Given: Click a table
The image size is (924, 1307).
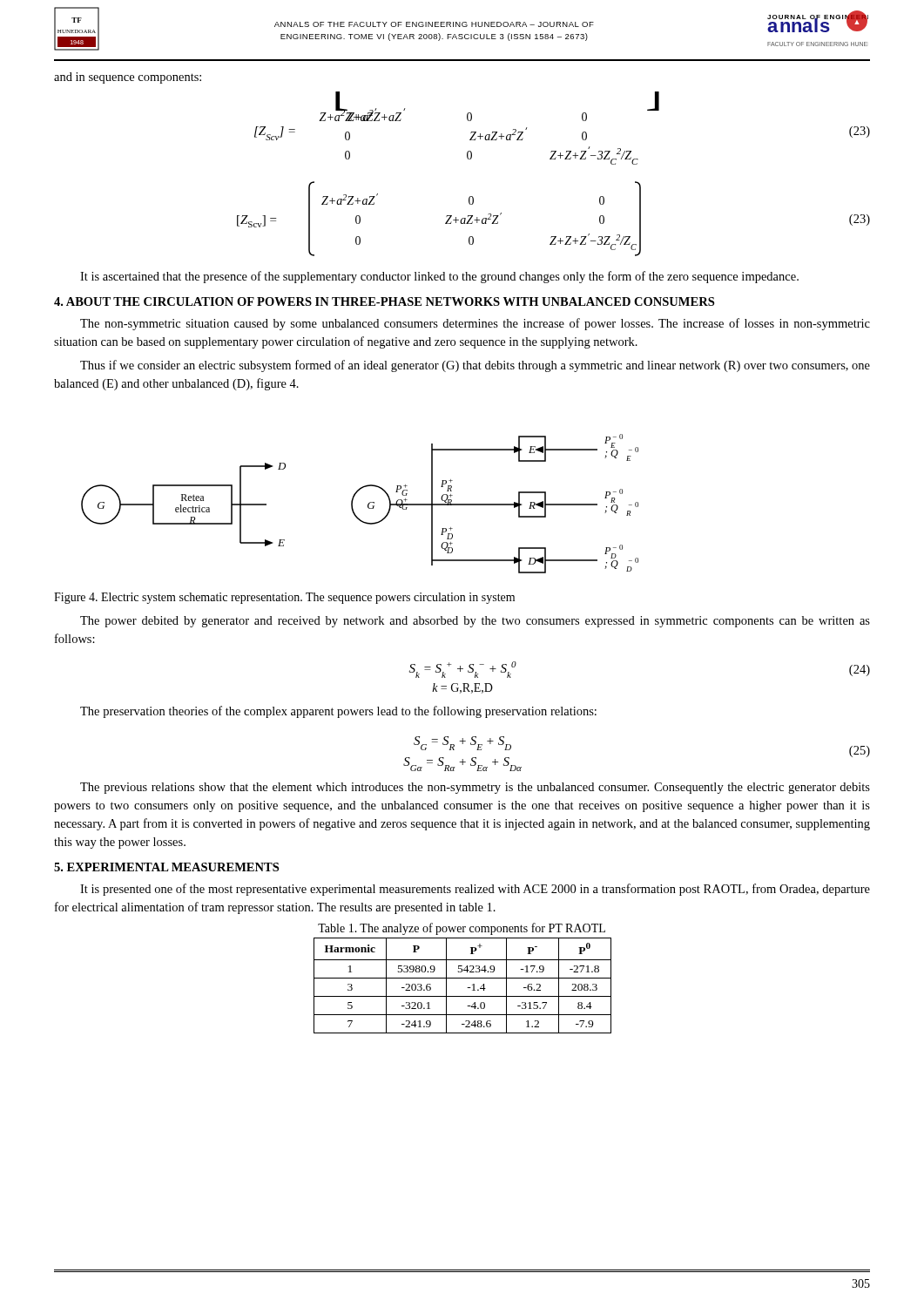Looking at the screenshot, I should [x=462, y=985].
